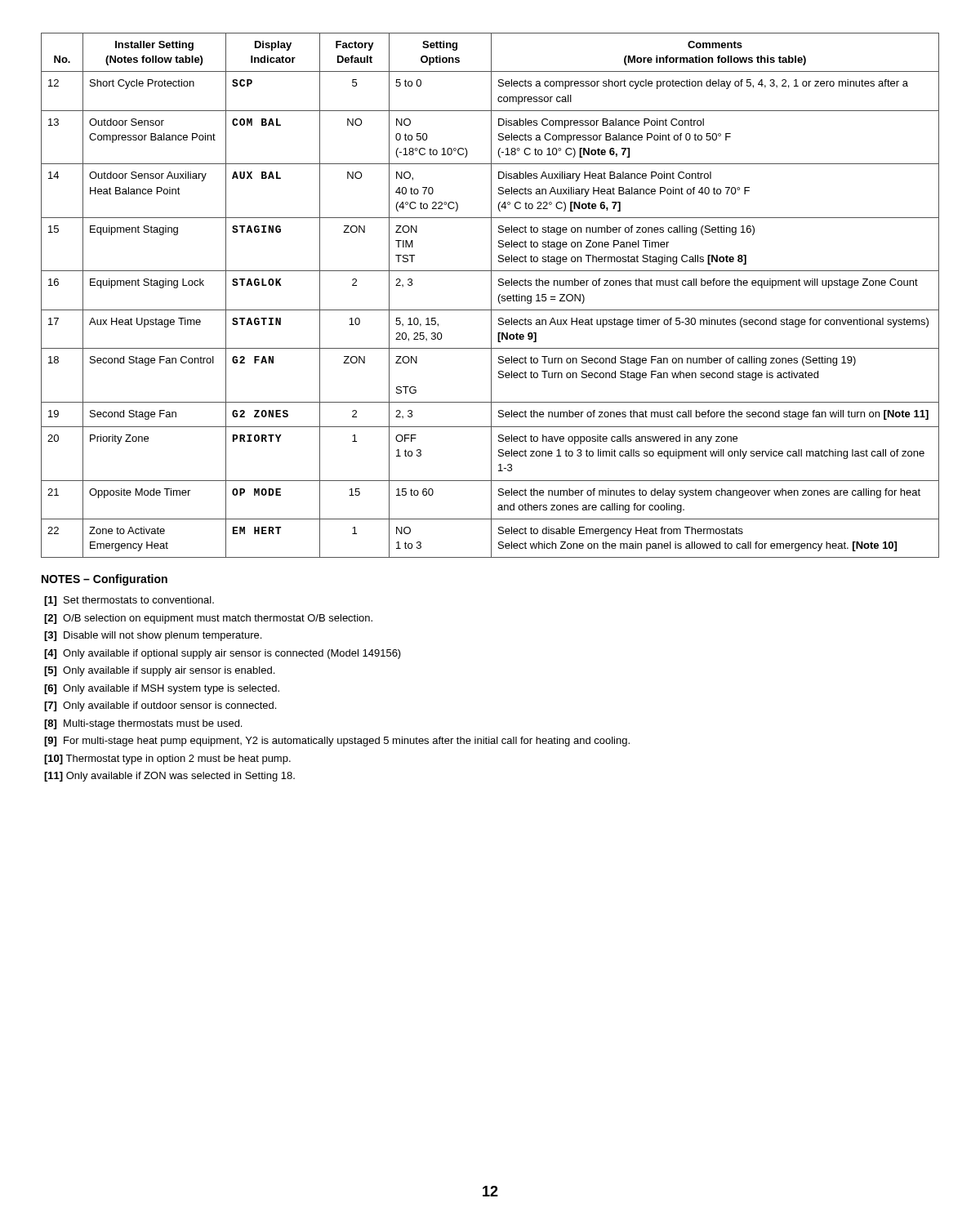Click on the text starting "[5] Only available if supply air"
Viewport: 980px width, 1225px height.
(x=160, y=670)
